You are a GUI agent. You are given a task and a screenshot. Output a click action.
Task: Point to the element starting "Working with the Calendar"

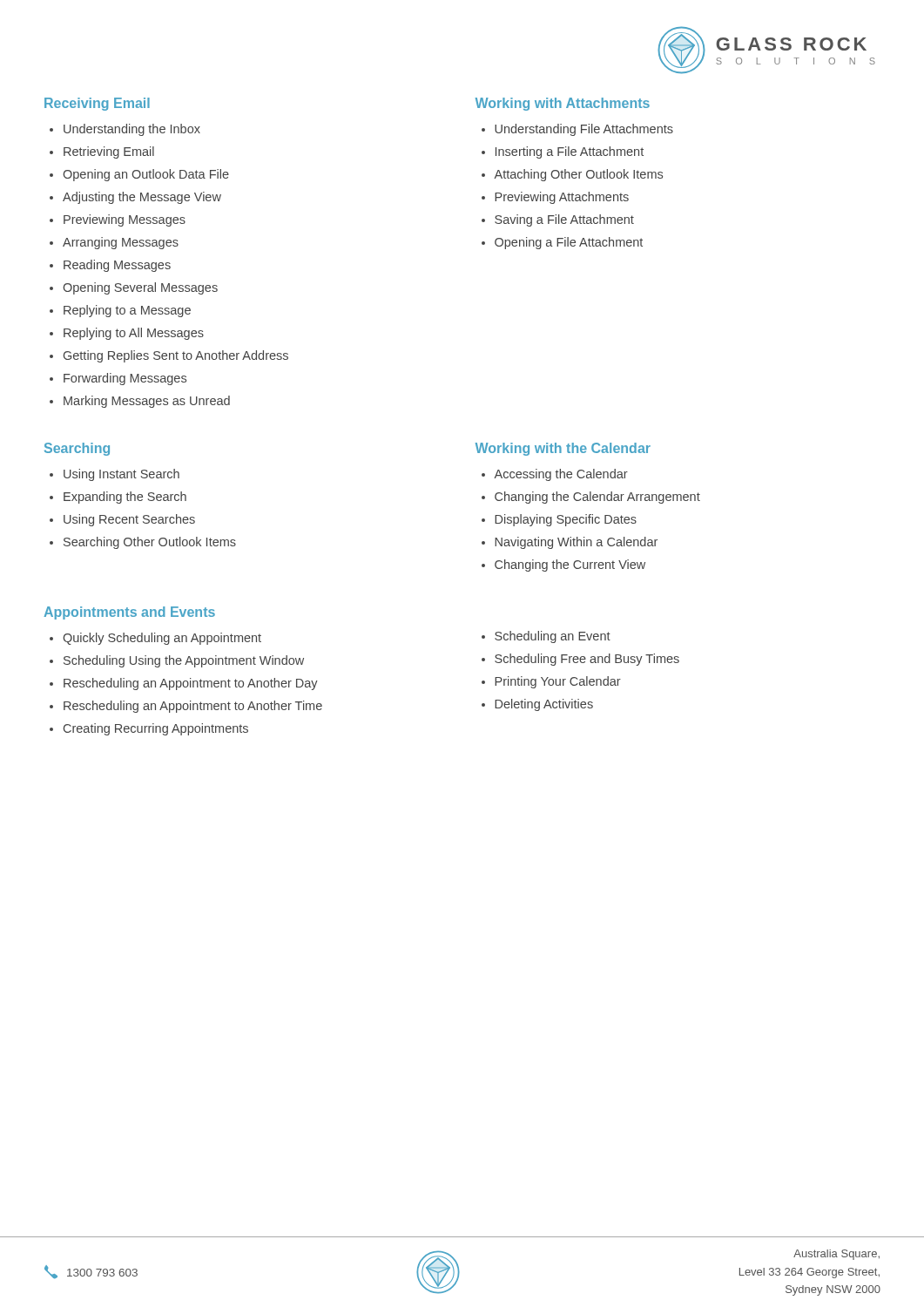(563, 448)
